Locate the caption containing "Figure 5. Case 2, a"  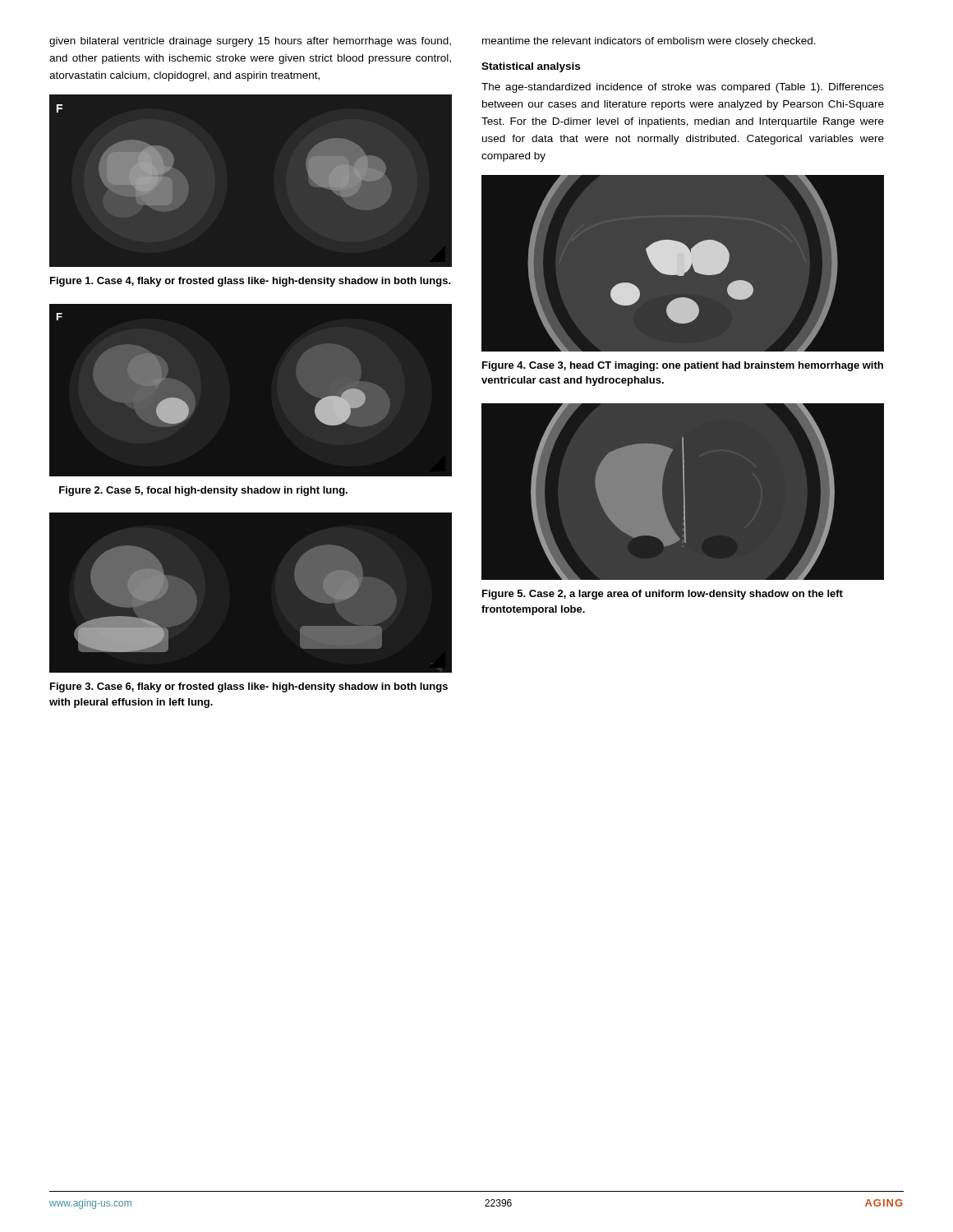coord(662,601)
